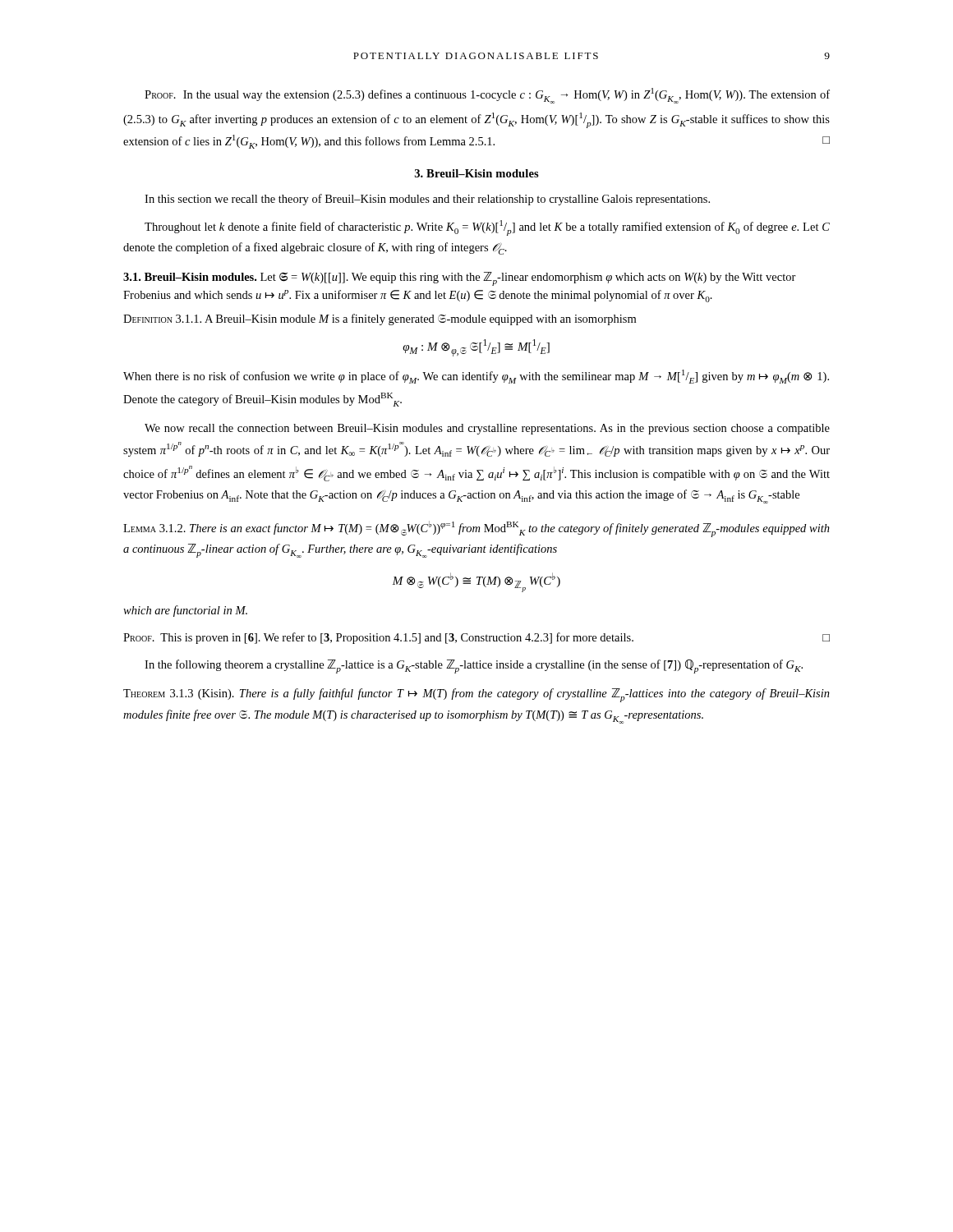Click on the region starting "Throughout let k denote"
Viewport: 953px width, 1232px height.
(x=476, y=238)
